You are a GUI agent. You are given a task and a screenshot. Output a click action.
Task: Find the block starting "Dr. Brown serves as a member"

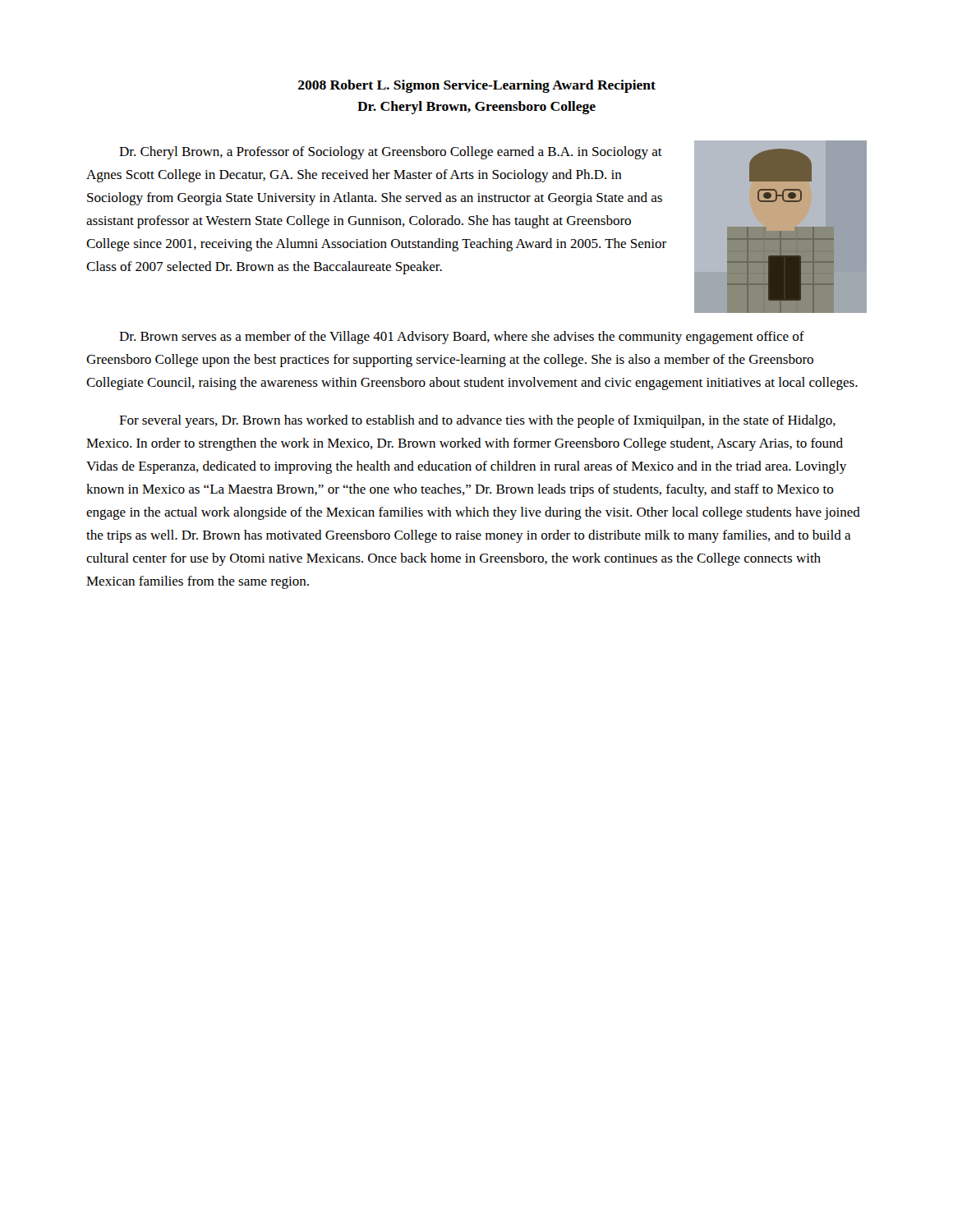tap(472, 359)
